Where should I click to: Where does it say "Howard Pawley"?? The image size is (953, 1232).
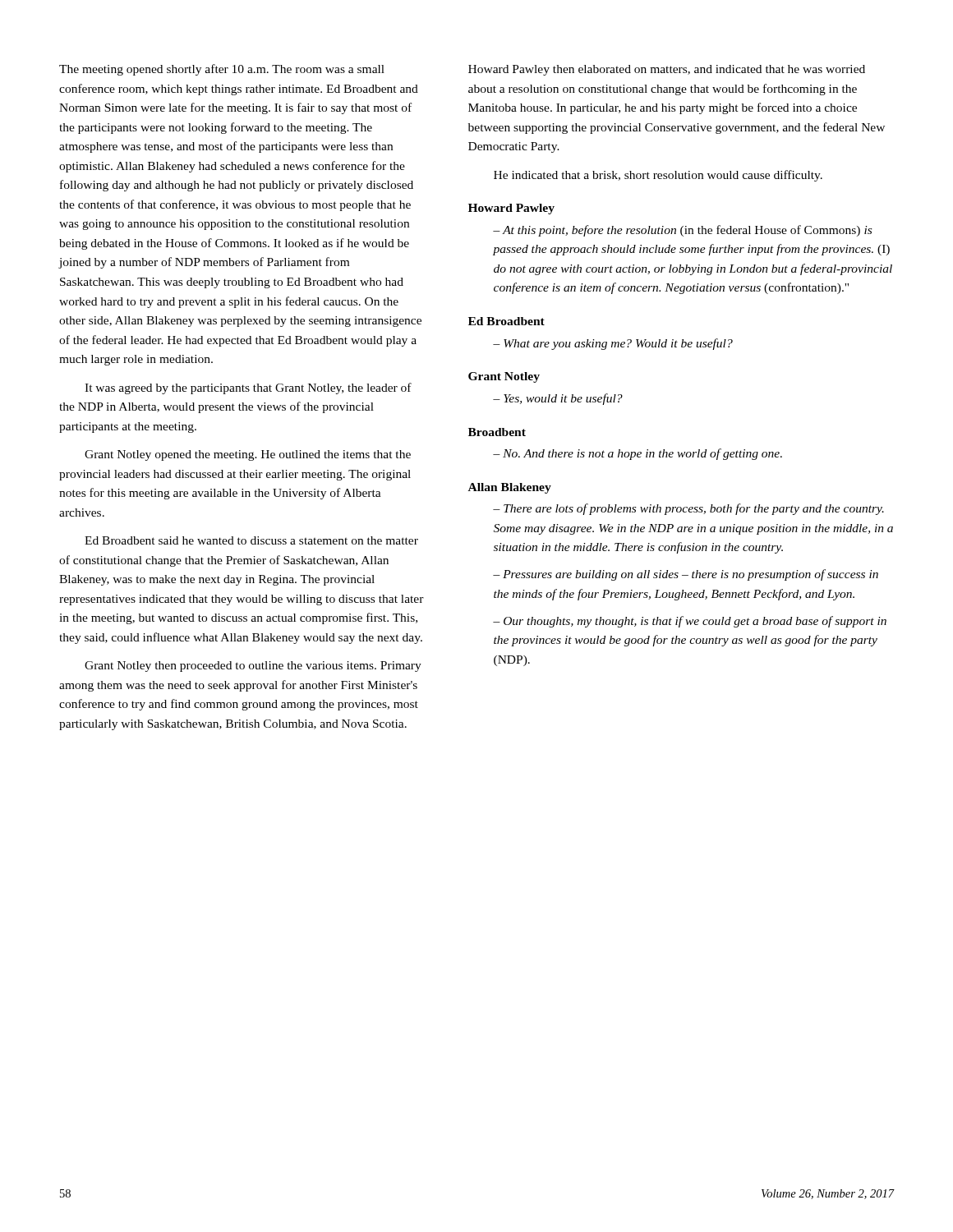click(511, 209)
